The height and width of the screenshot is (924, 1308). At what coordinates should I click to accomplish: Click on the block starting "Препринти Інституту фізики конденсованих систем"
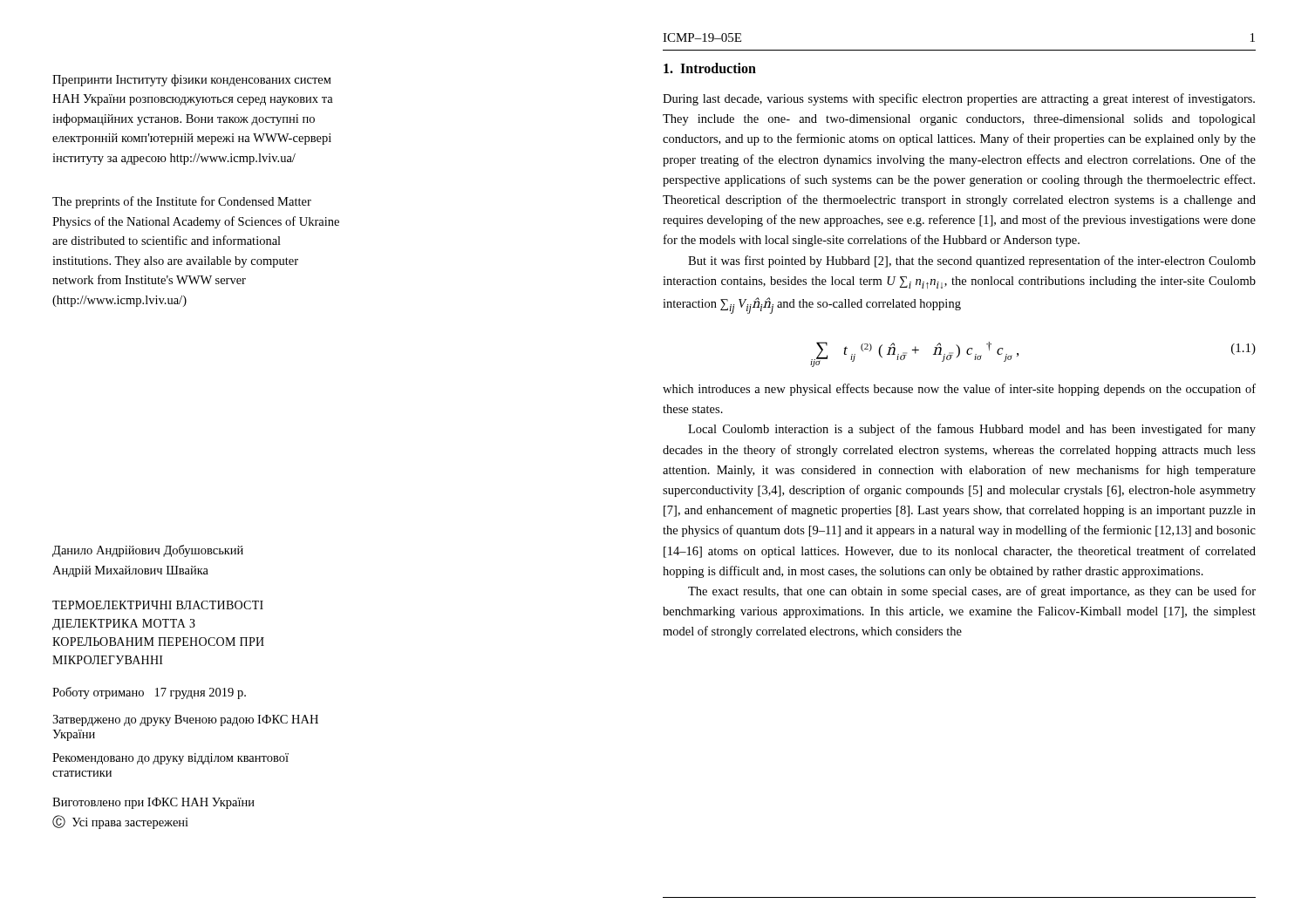[193, 119]
